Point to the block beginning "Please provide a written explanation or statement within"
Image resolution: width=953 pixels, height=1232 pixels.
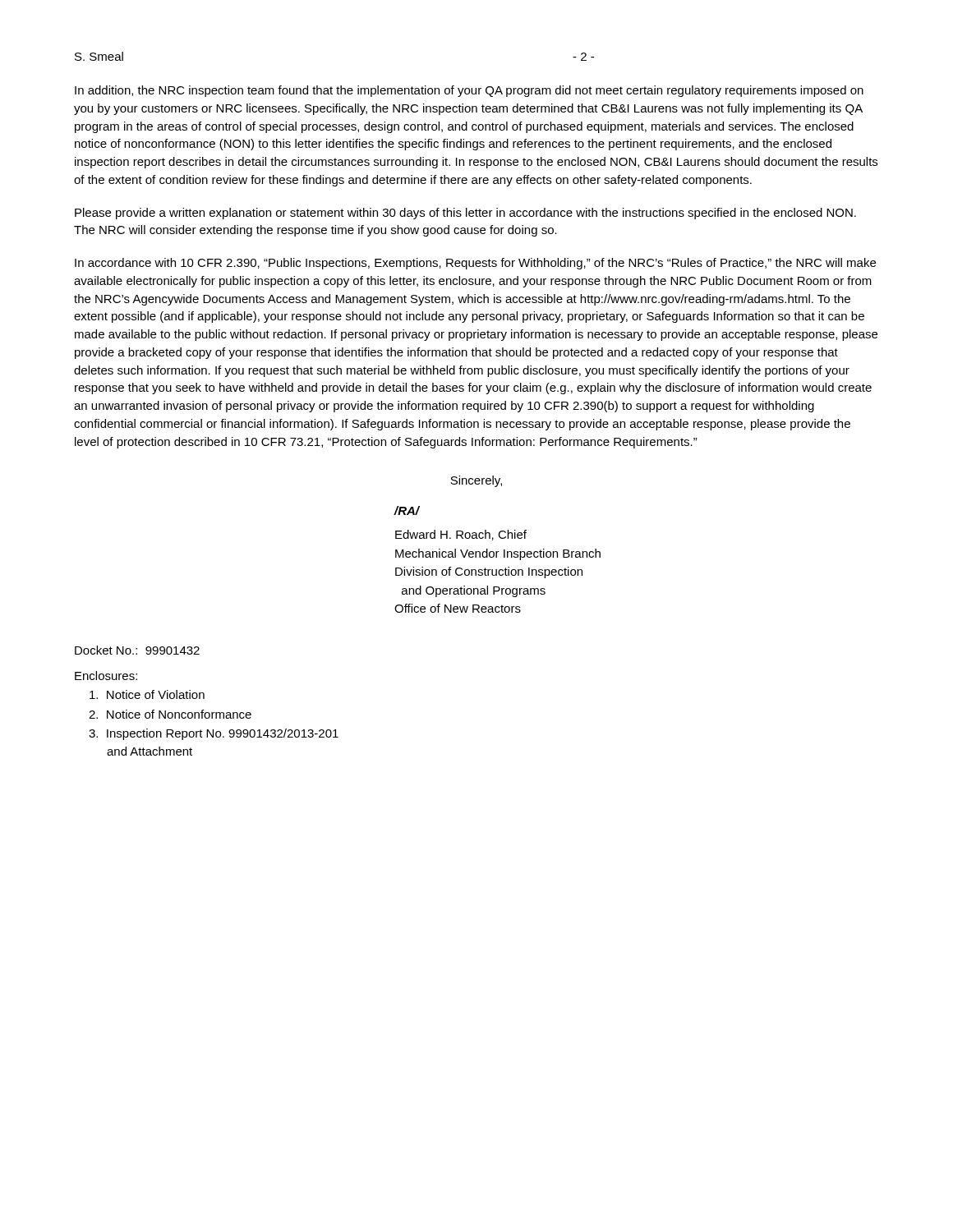click(x=476, y=221)
